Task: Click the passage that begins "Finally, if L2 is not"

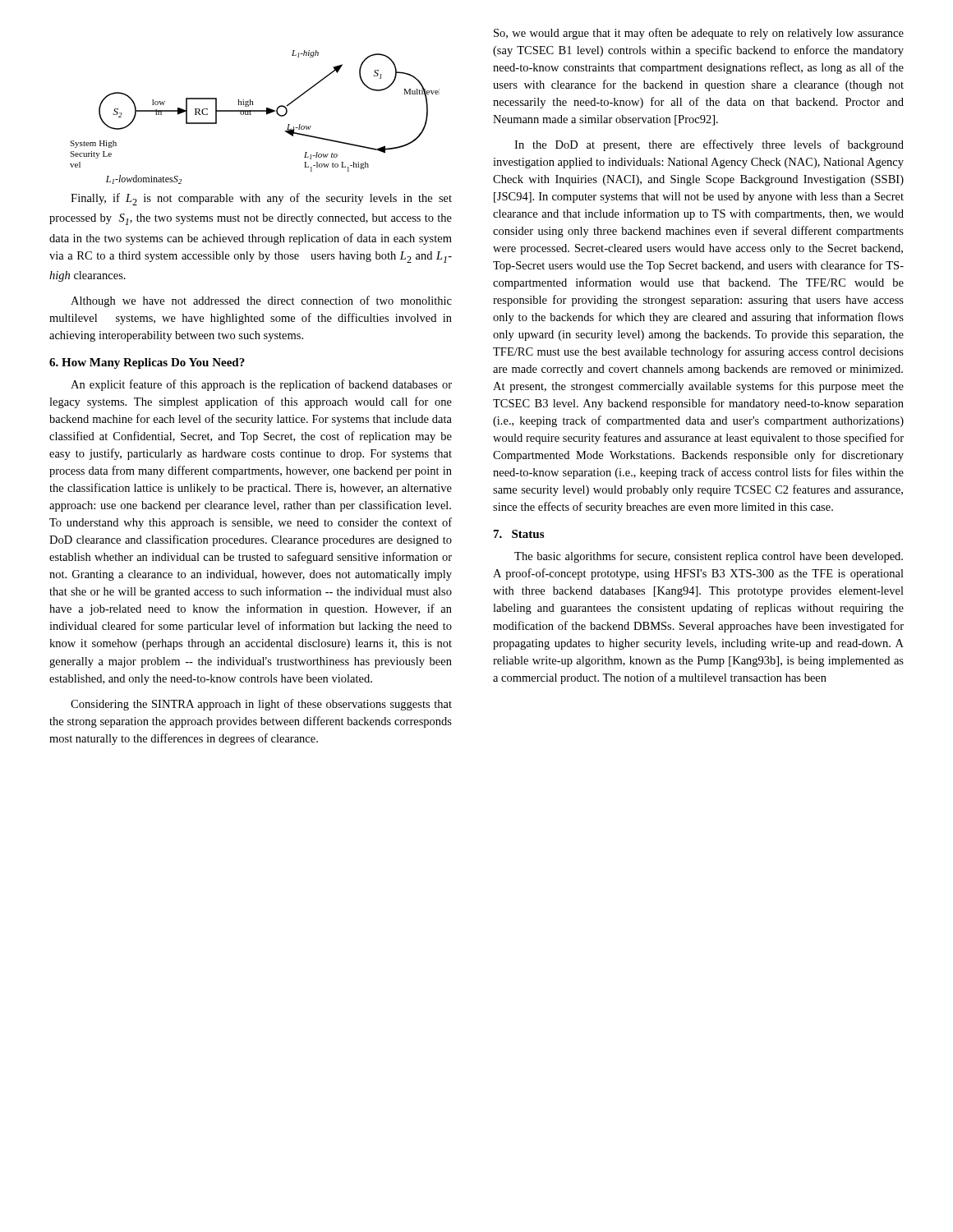Action: [251, 237]
